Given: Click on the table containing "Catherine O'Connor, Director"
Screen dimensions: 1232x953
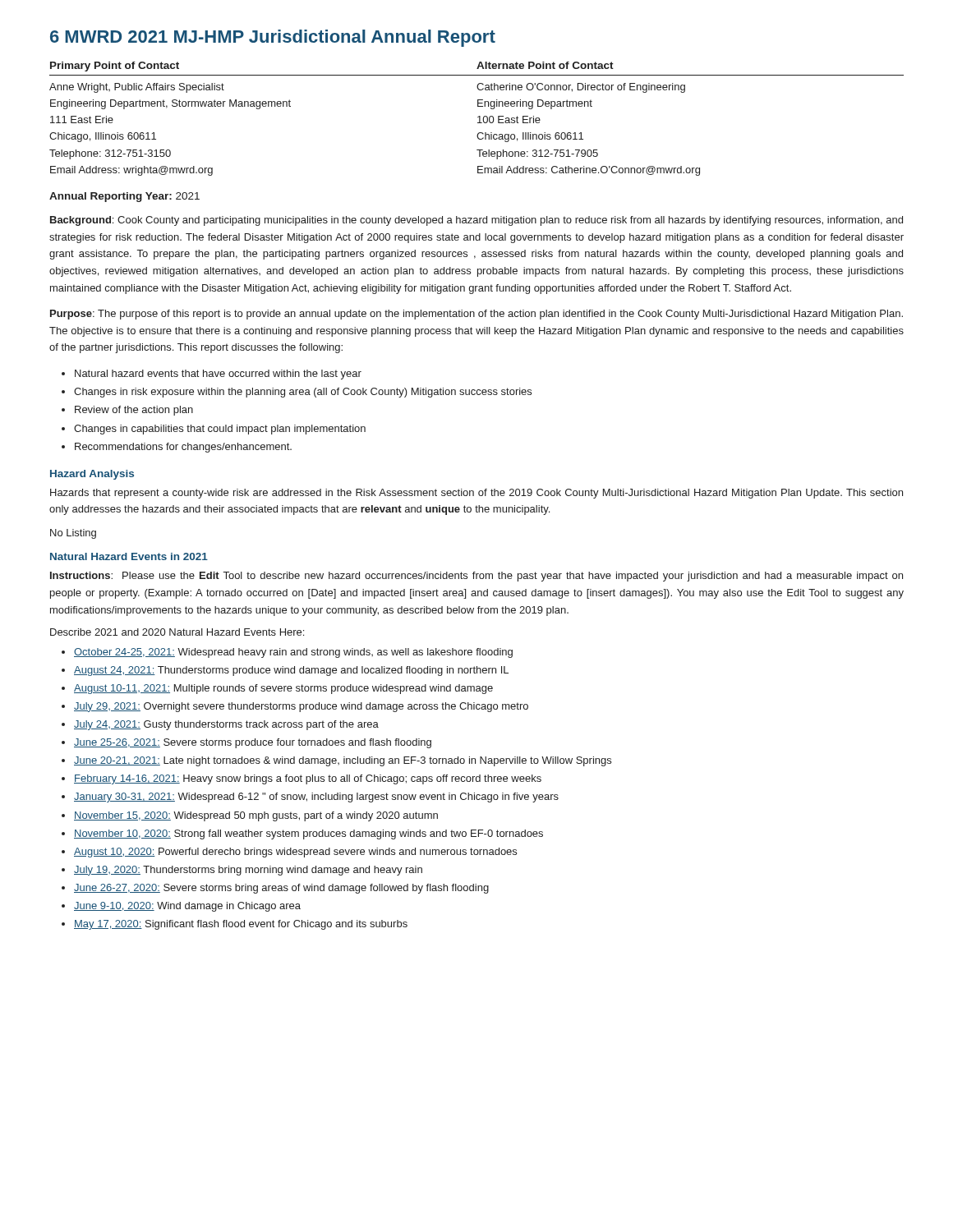Looking at the screenshot, I should tap(476, 119).
